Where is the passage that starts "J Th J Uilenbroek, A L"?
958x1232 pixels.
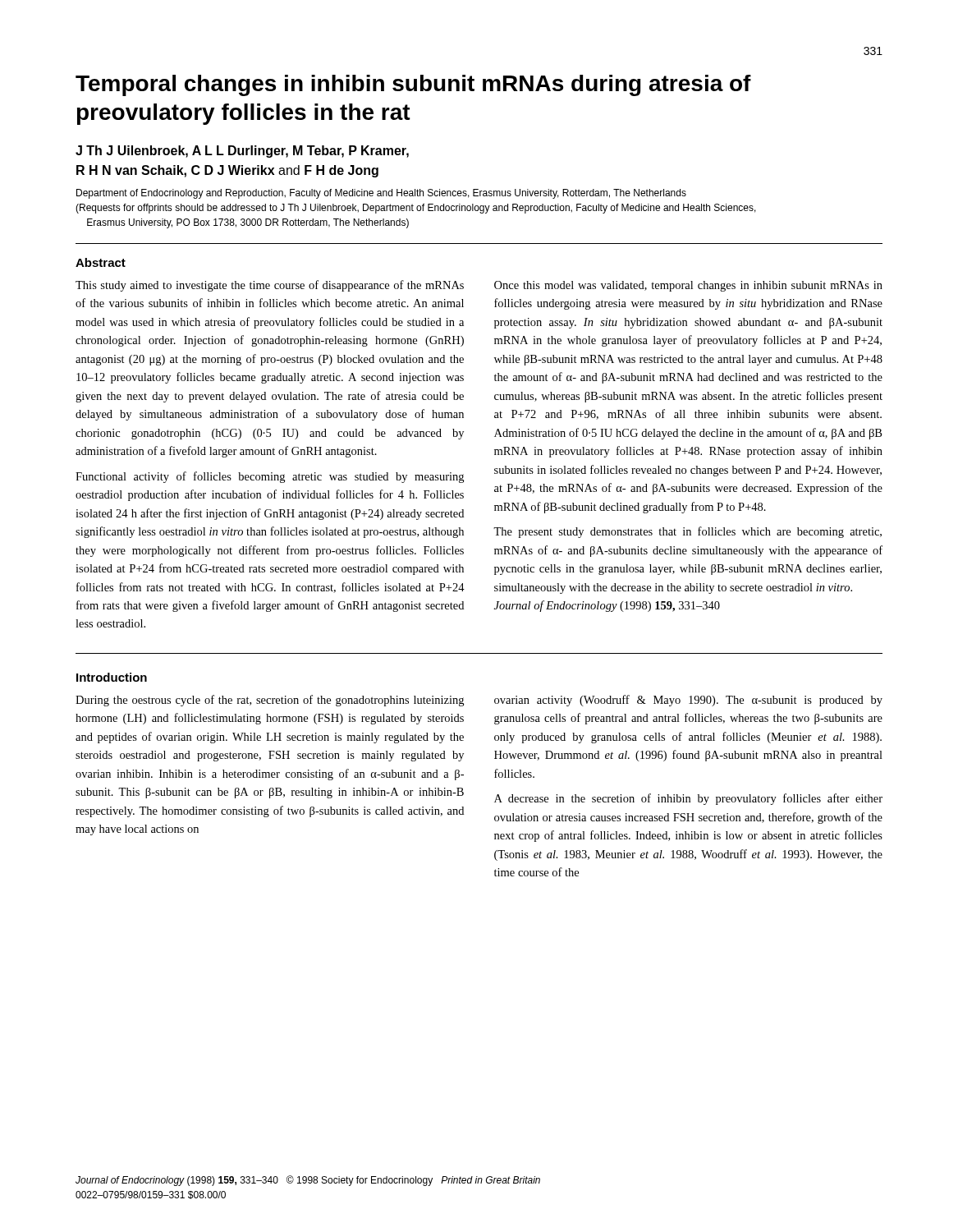tap(242, 161)
